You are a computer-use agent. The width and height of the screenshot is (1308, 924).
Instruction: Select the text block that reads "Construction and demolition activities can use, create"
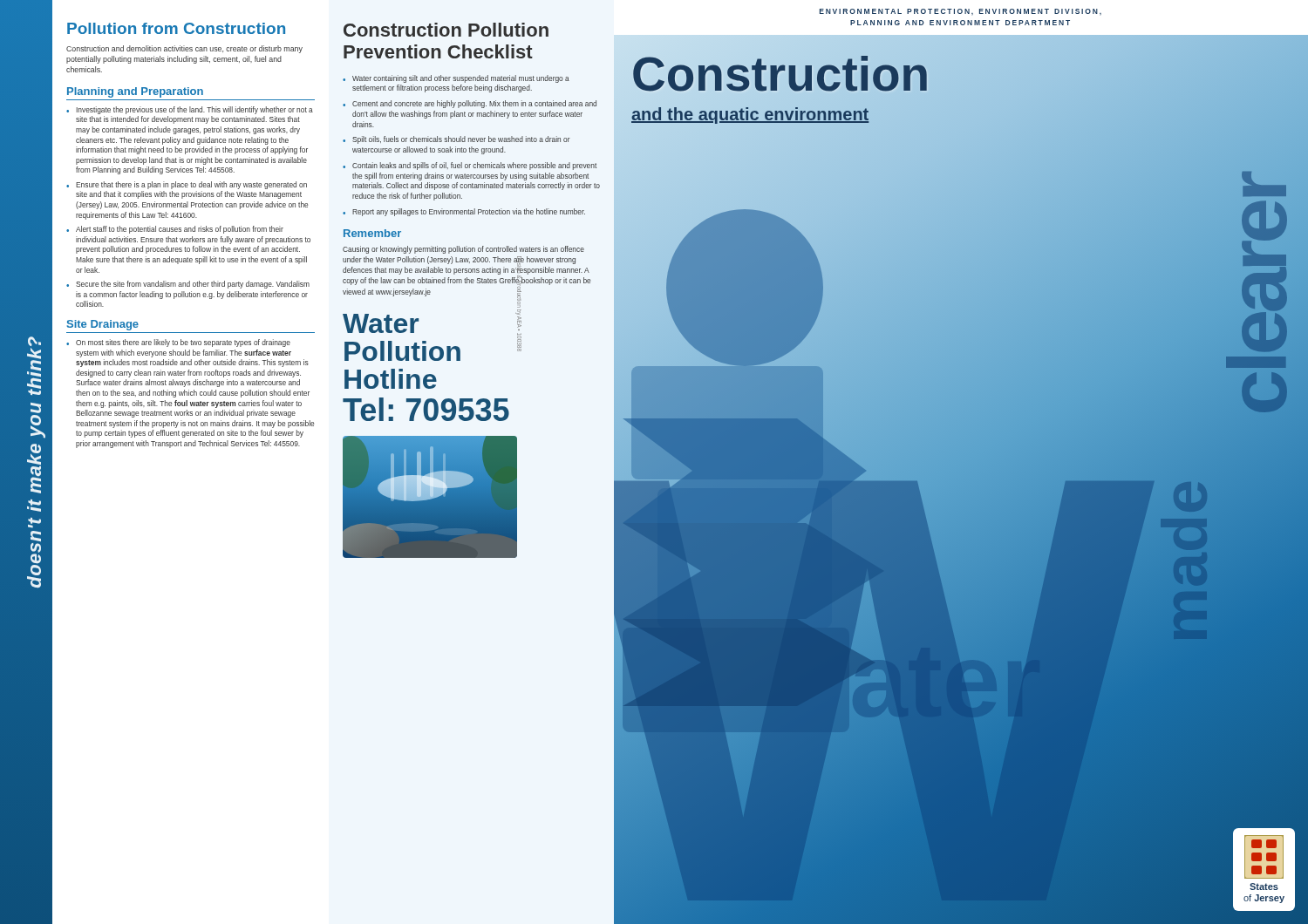coord(184,59)
